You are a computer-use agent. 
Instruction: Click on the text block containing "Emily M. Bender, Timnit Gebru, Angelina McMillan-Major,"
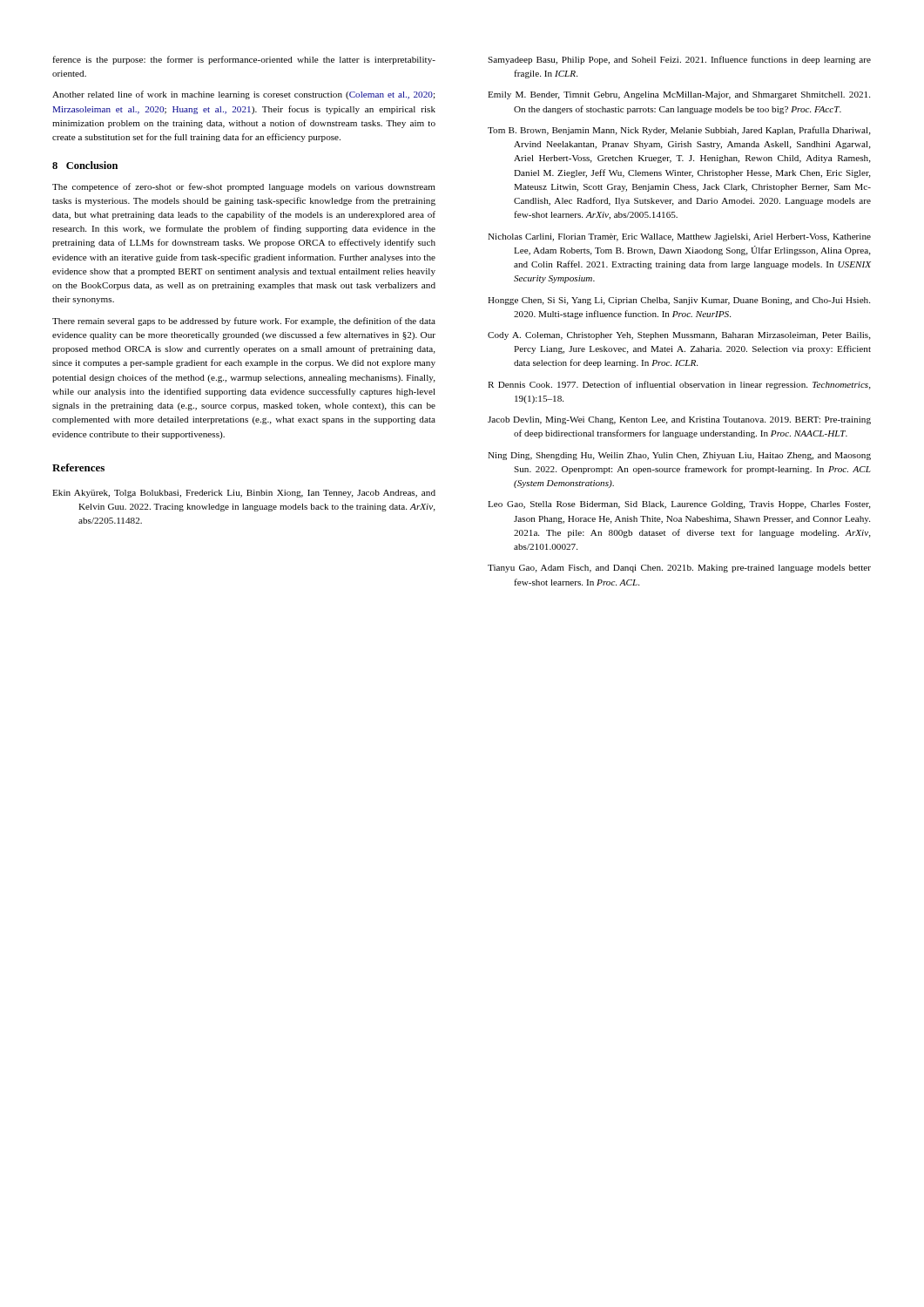tap(679, 102)
